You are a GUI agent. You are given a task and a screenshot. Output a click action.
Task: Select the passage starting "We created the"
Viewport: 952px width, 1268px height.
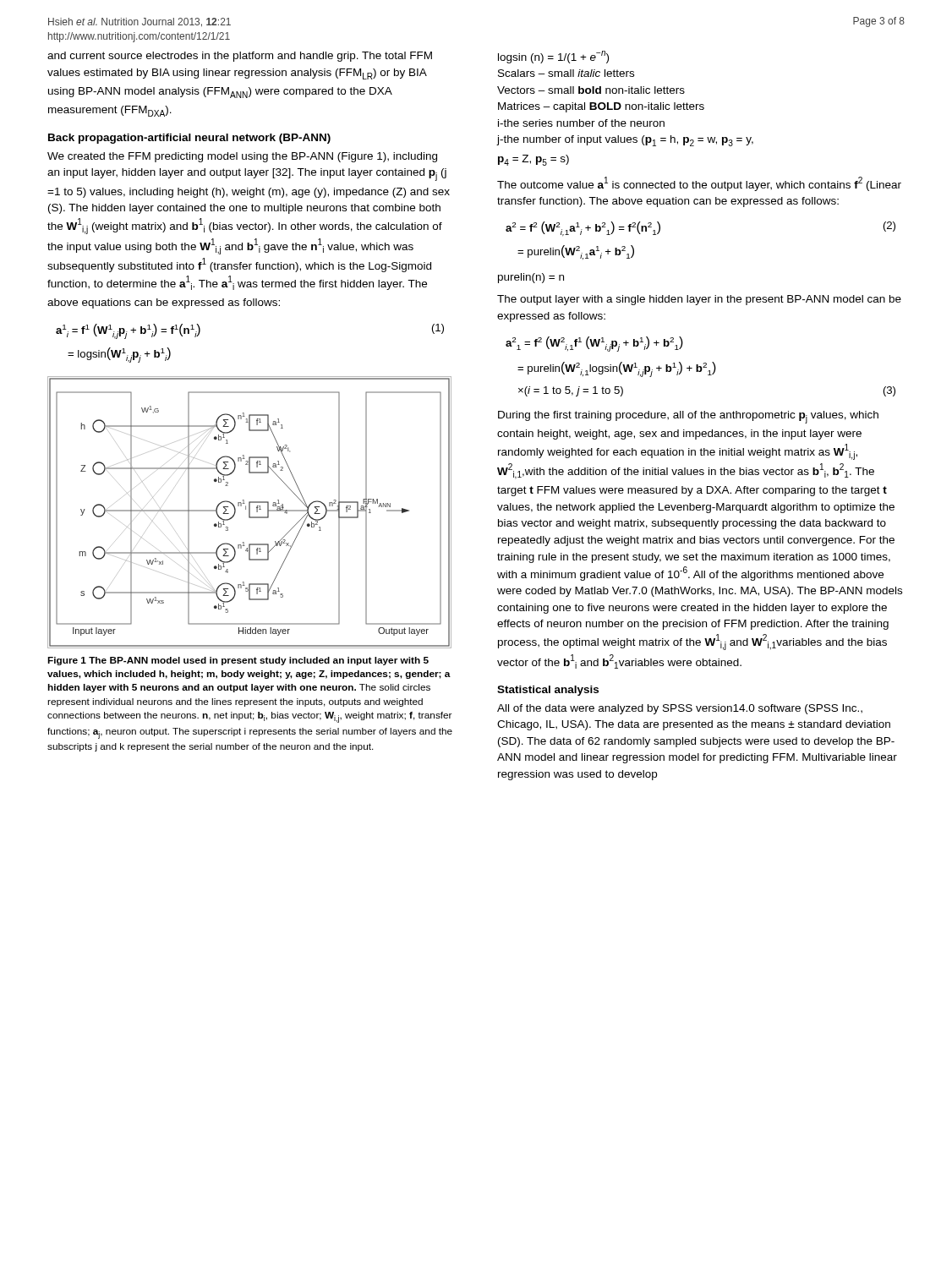pos(249,229)
